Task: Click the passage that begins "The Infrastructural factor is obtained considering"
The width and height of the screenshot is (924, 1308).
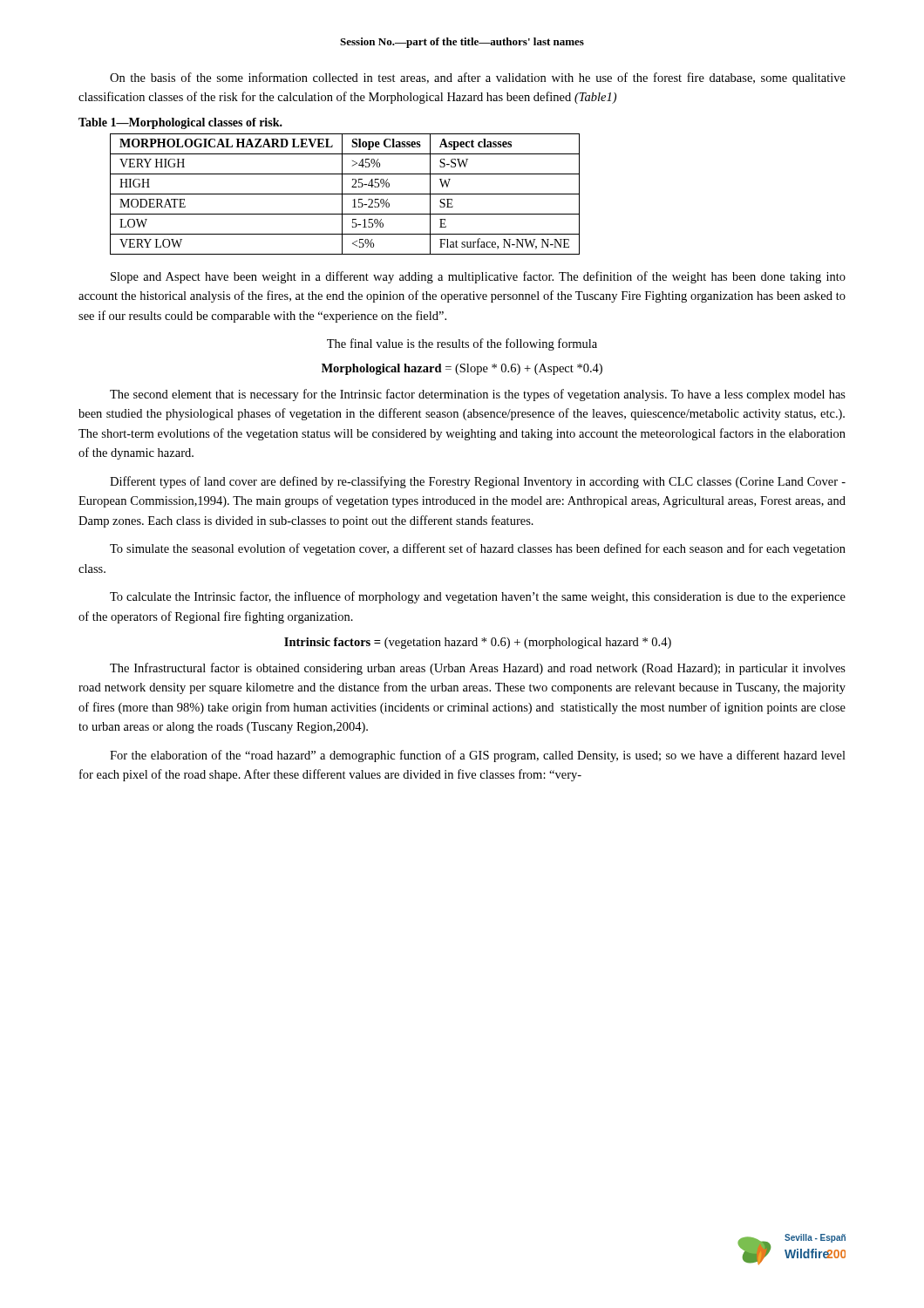Action: coord(462,697)
